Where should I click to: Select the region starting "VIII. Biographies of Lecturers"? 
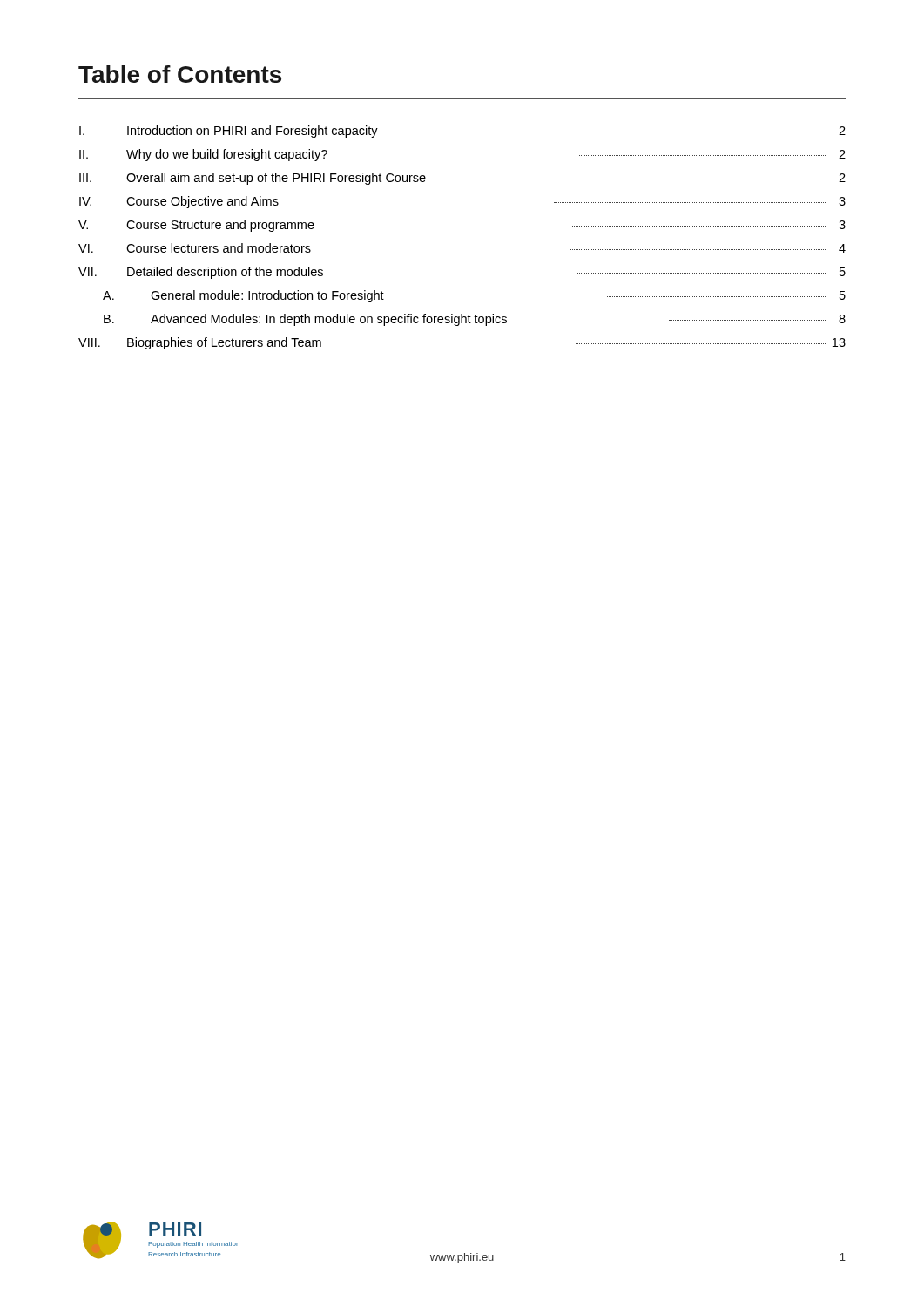tap(229, 342)
